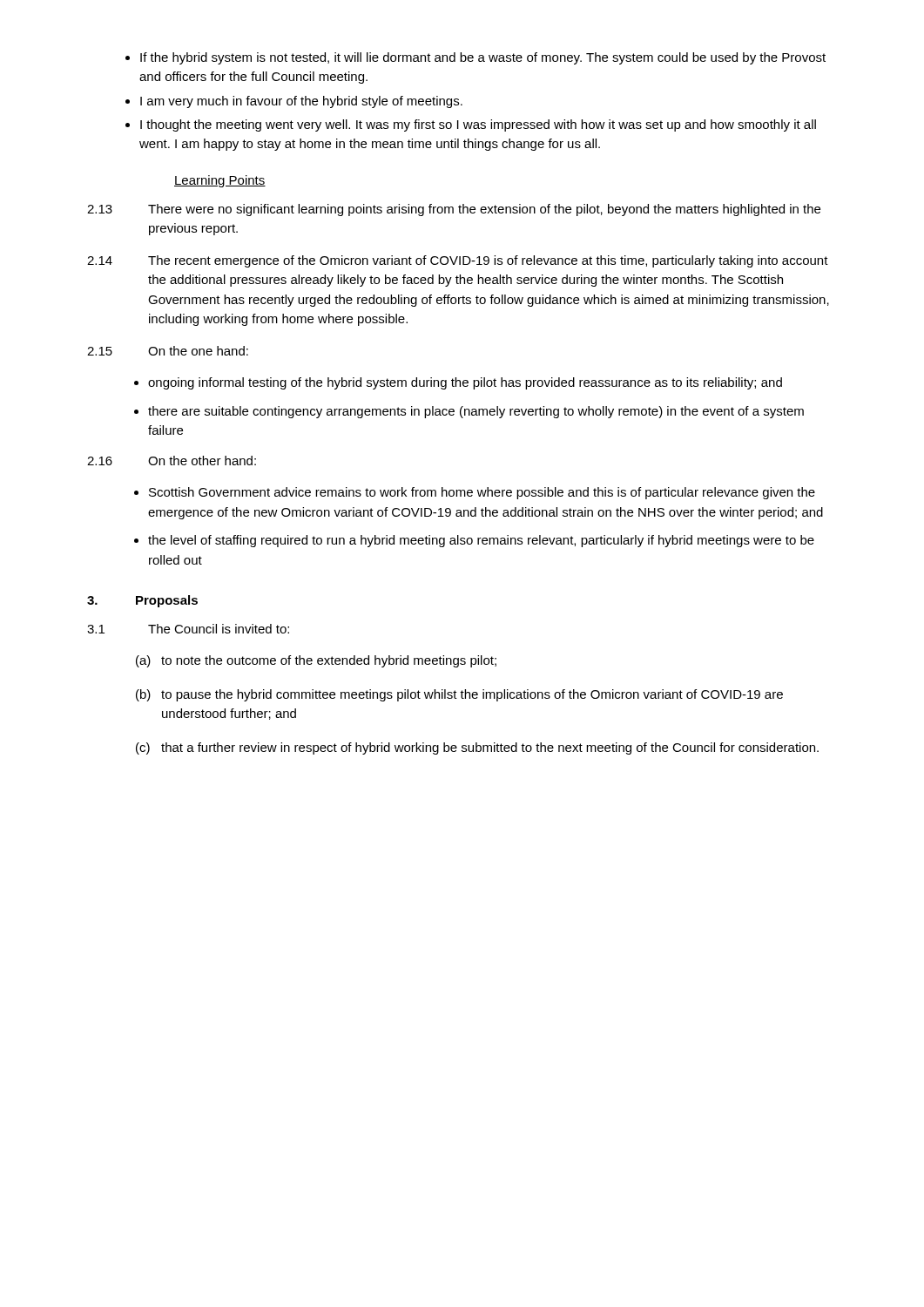Locate the list item that says "I thought the meeting"
Viewport: 924px width, 1307px height.
click(x=488, y=134)
